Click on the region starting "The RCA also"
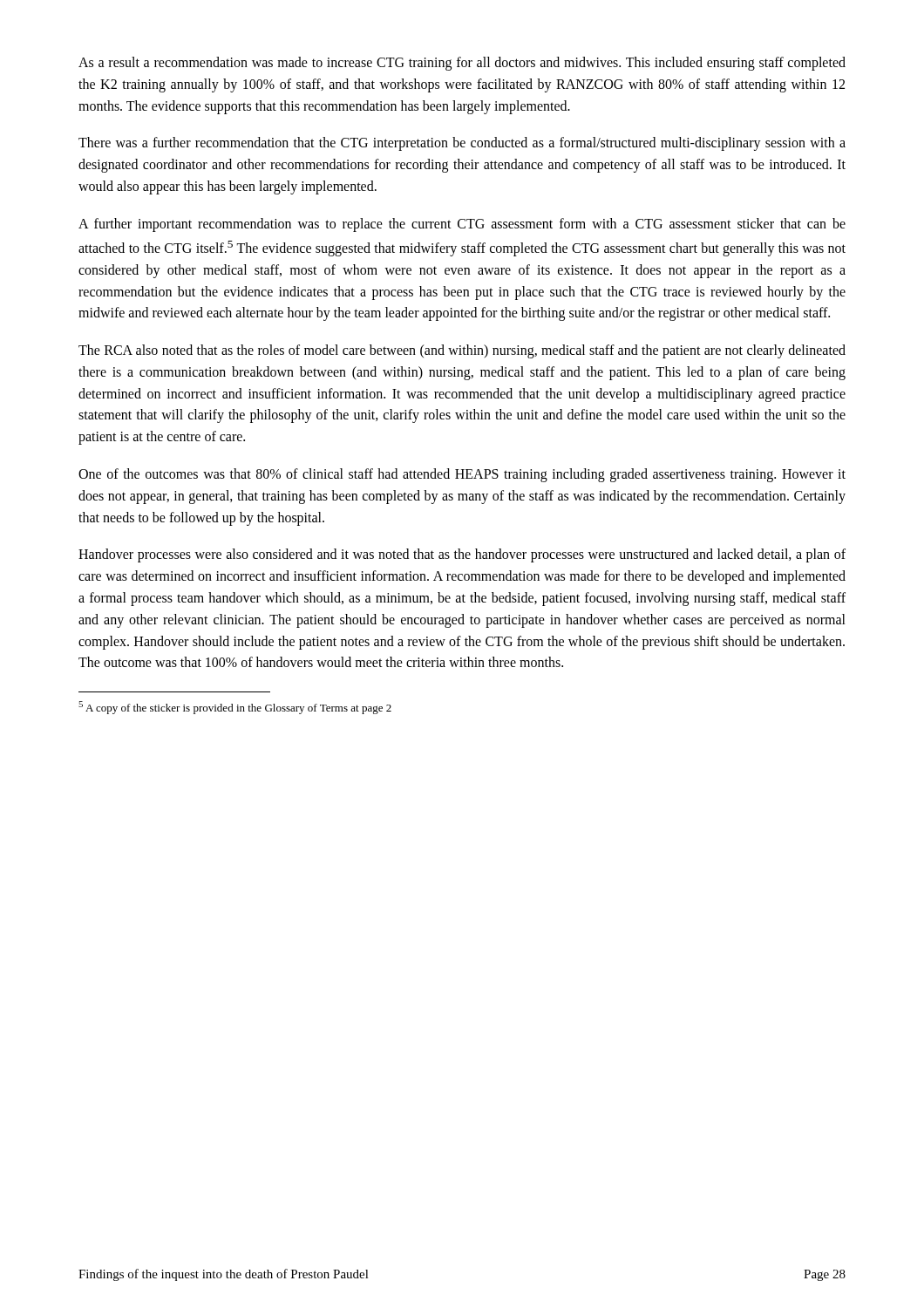Viewport: 924px width, 1308px height. [462, 393]
